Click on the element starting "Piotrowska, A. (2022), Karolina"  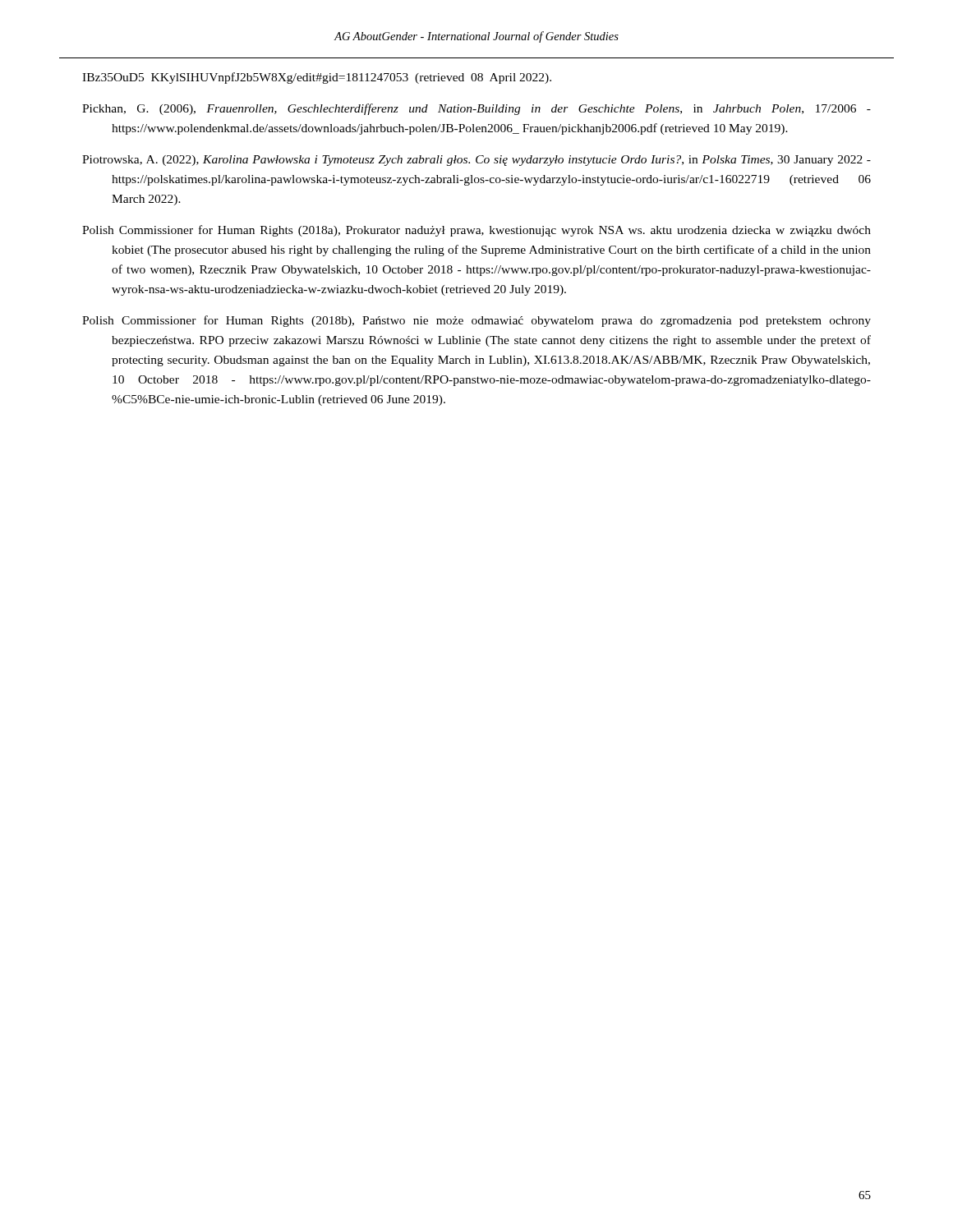tap(476, 179)
